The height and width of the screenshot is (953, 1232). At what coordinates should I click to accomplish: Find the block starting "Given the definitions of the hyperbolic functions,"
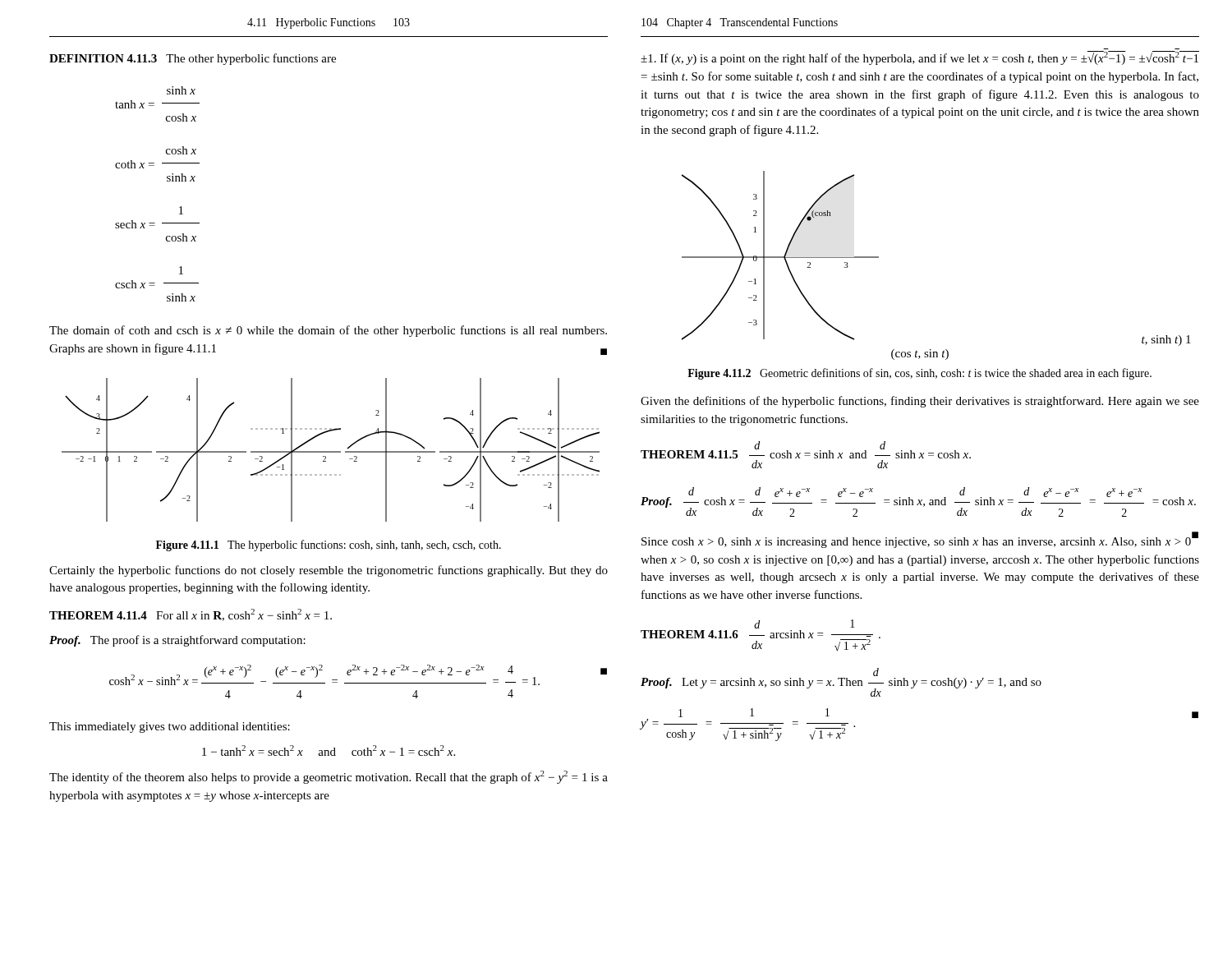click(x=920, y=410)
